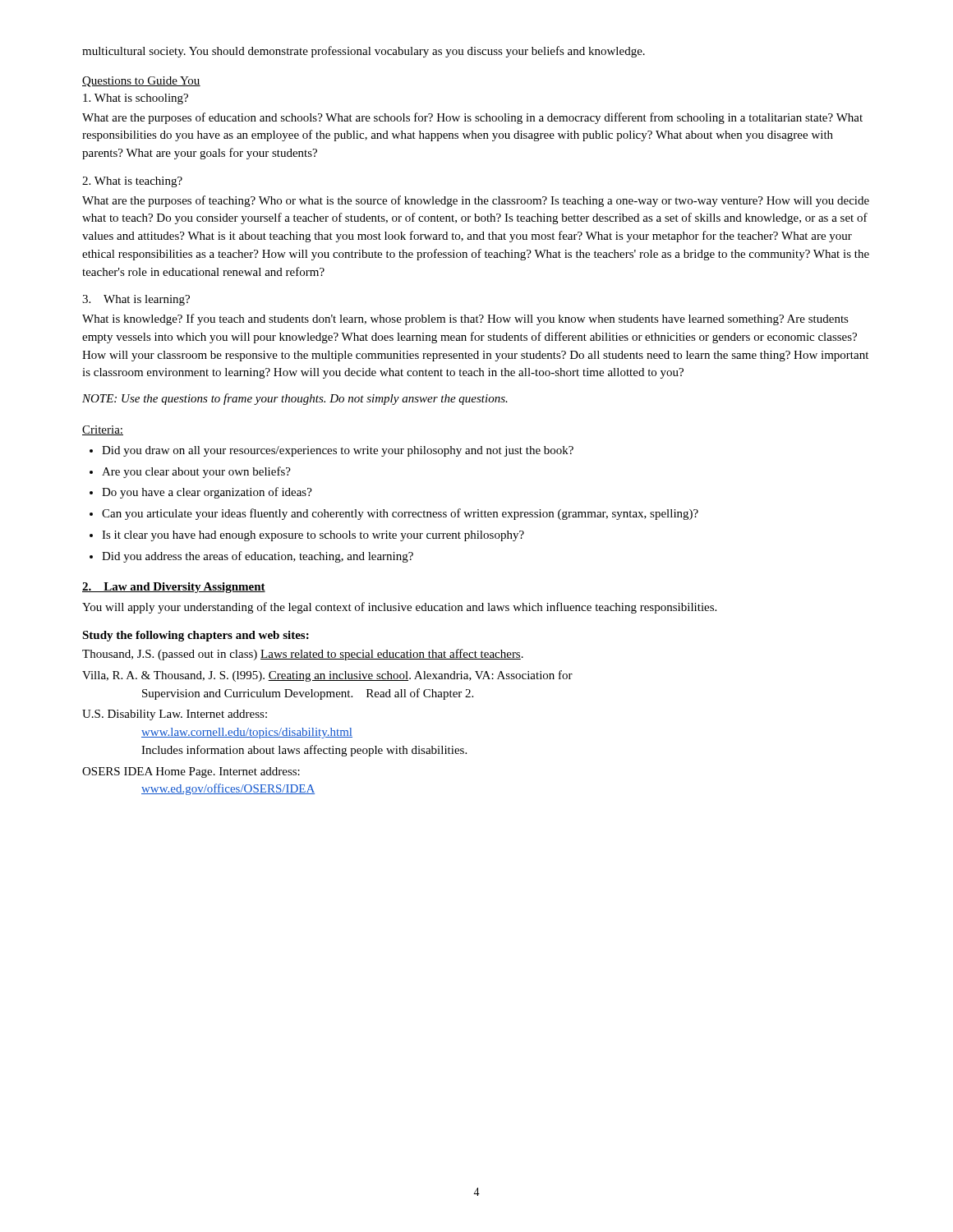
Task: Select the list item containing "Is it clear you have had enough"
Action: [313, 535]
